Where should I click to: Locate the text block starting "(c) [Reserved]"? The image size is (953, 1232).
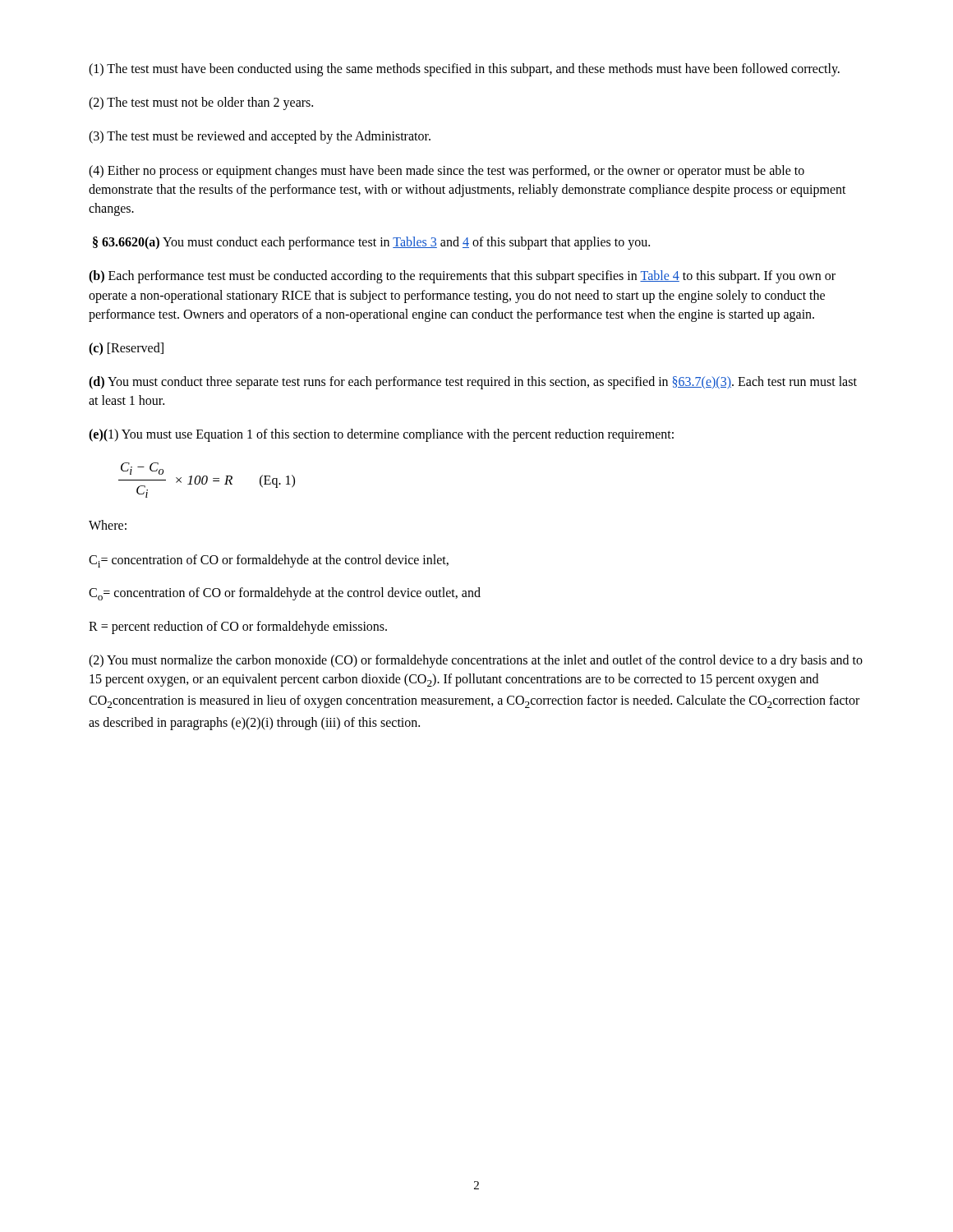pyautogui.click(x=127, y=348)
